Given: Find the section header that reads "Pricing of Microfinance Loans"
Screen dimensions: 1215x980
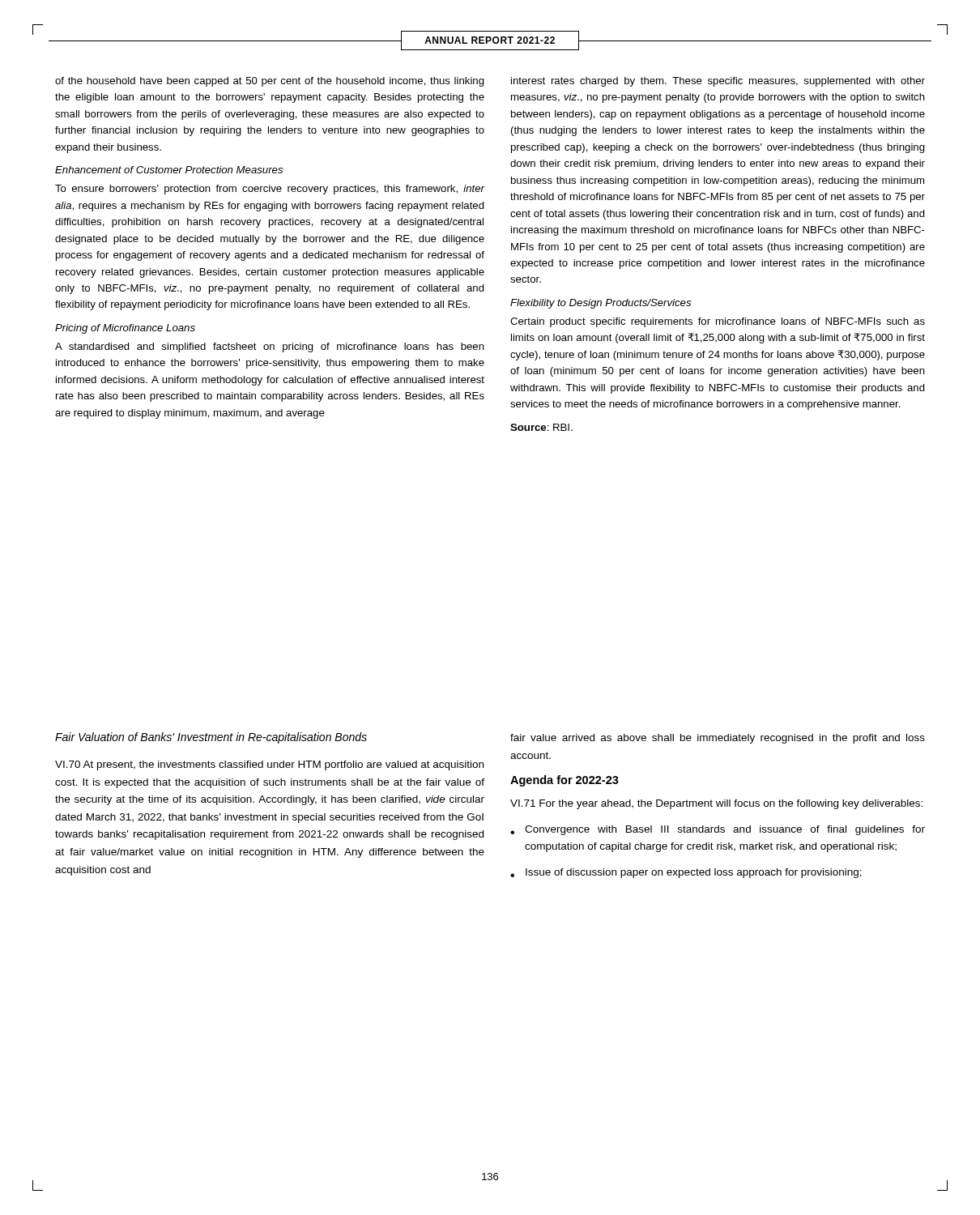Looking at the screenshot, I should tap(125, 328).
